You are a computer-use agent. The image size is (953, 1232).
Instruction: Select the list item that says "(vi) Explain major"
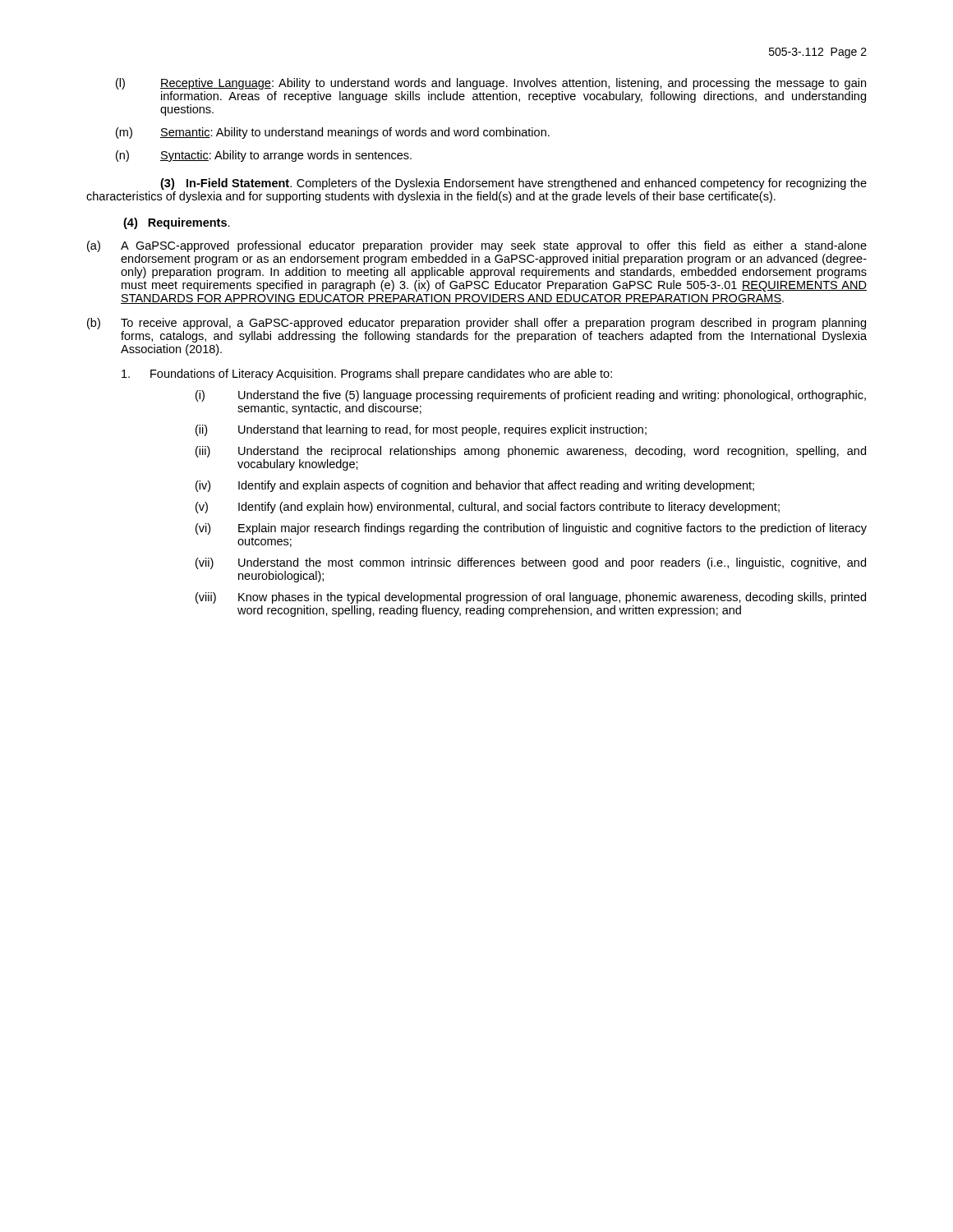pyautogui.click(x=531, y=535)
